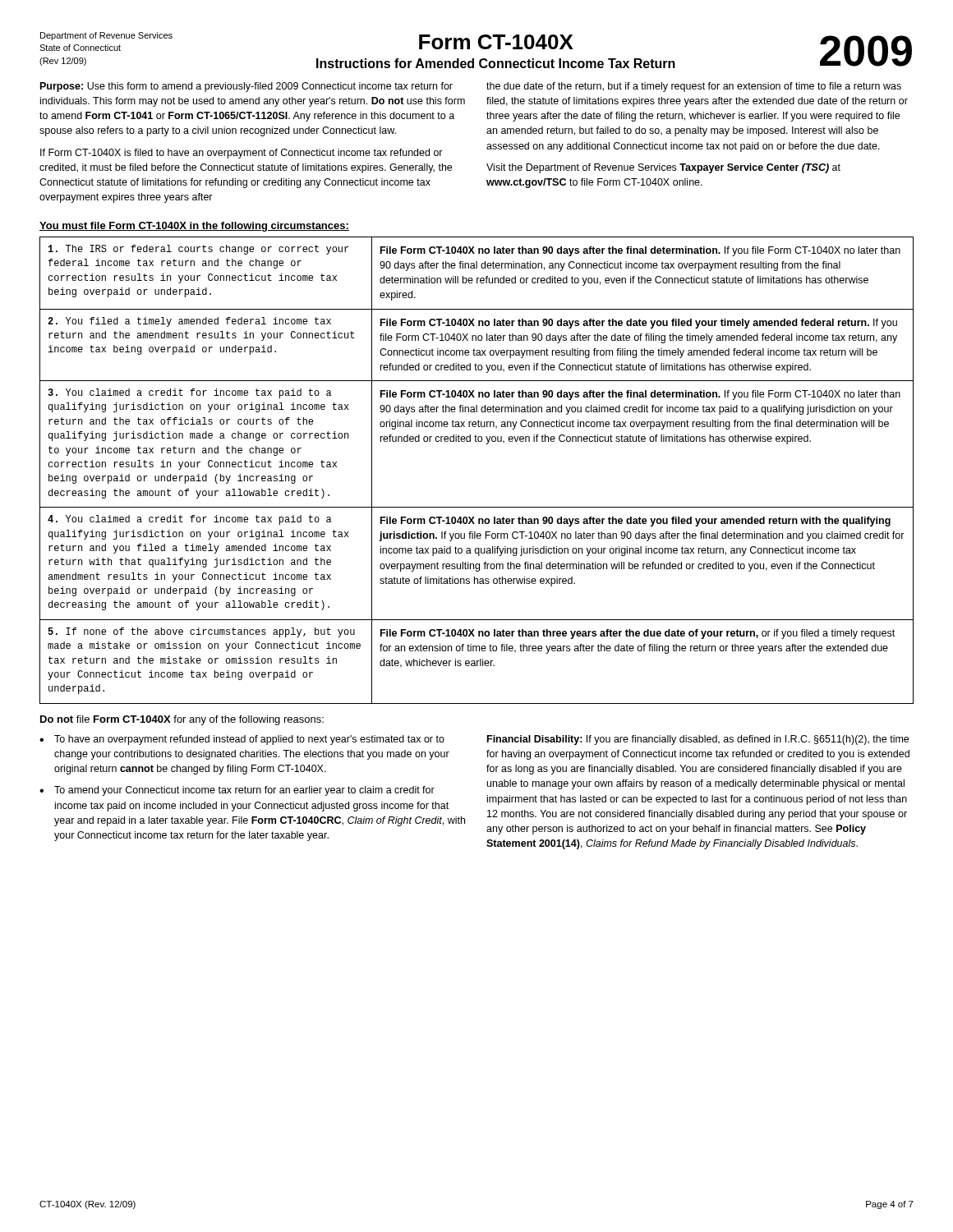953x1232 pixels.
Task: Select the passage starting "Do not file Form"
Action: (182, 719)
